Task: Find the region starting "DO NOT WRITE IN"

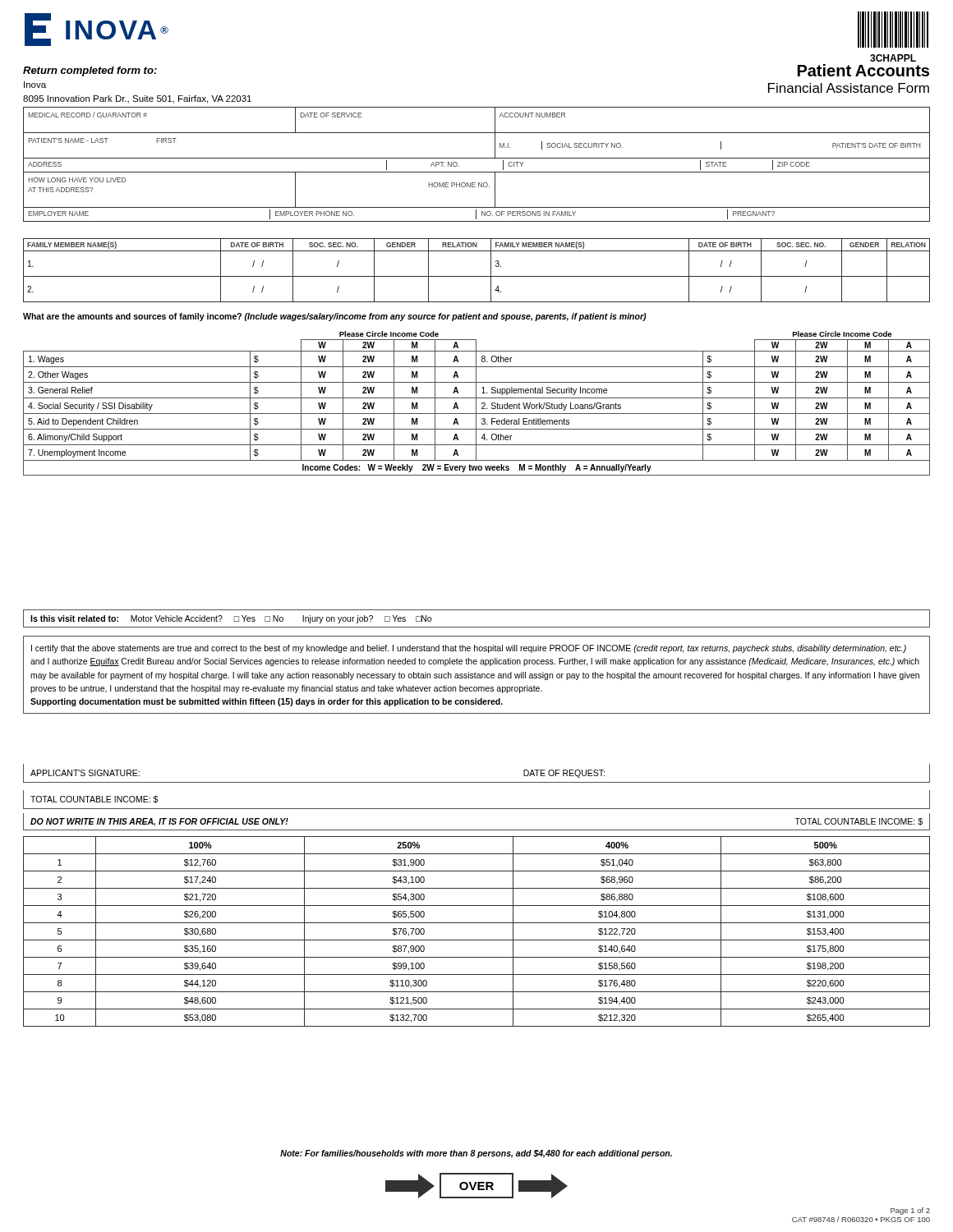Action: (x=476, y=821)
